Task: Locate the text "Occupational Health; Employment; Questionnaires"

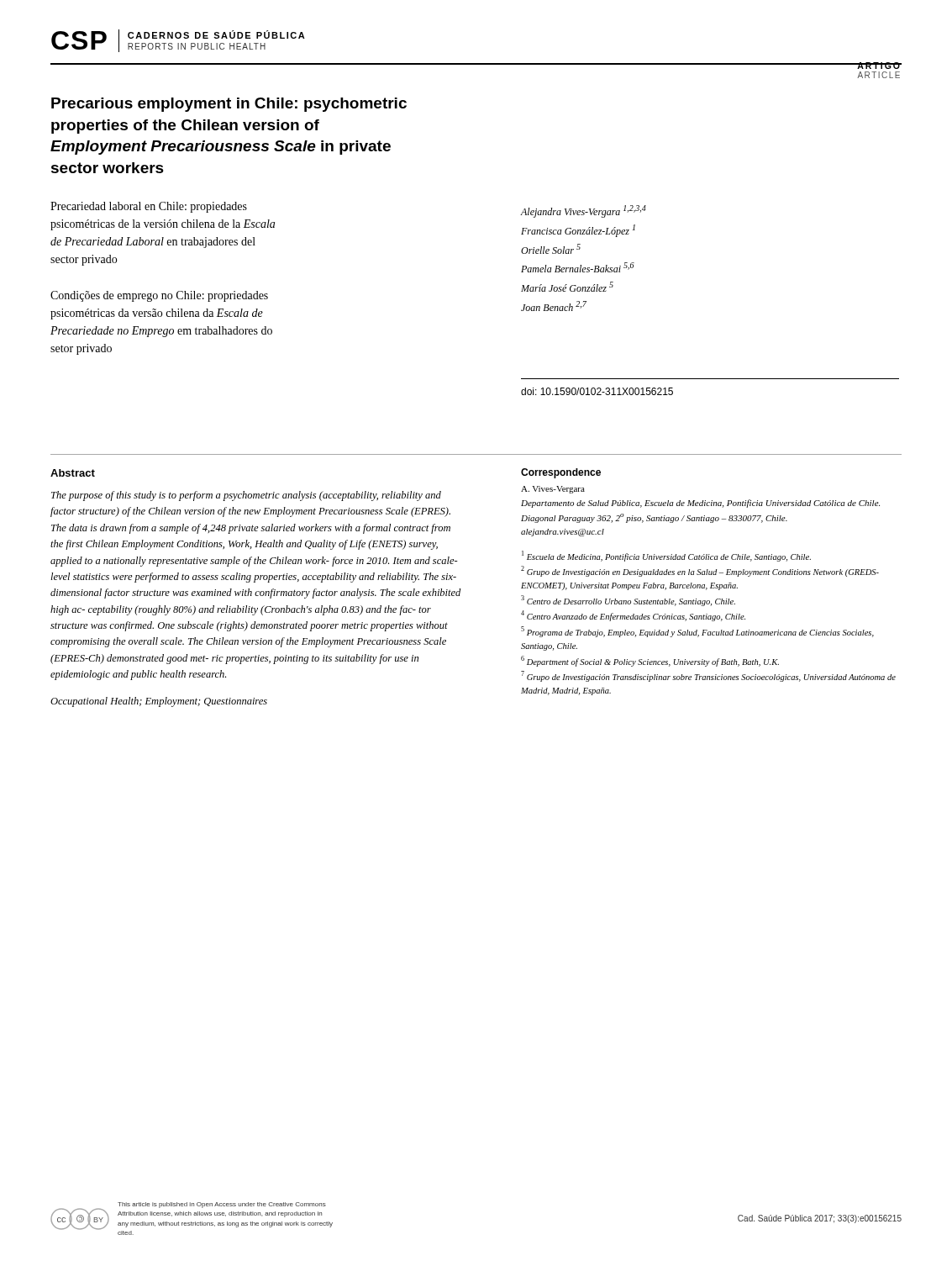Action: (x=159, y=701)
